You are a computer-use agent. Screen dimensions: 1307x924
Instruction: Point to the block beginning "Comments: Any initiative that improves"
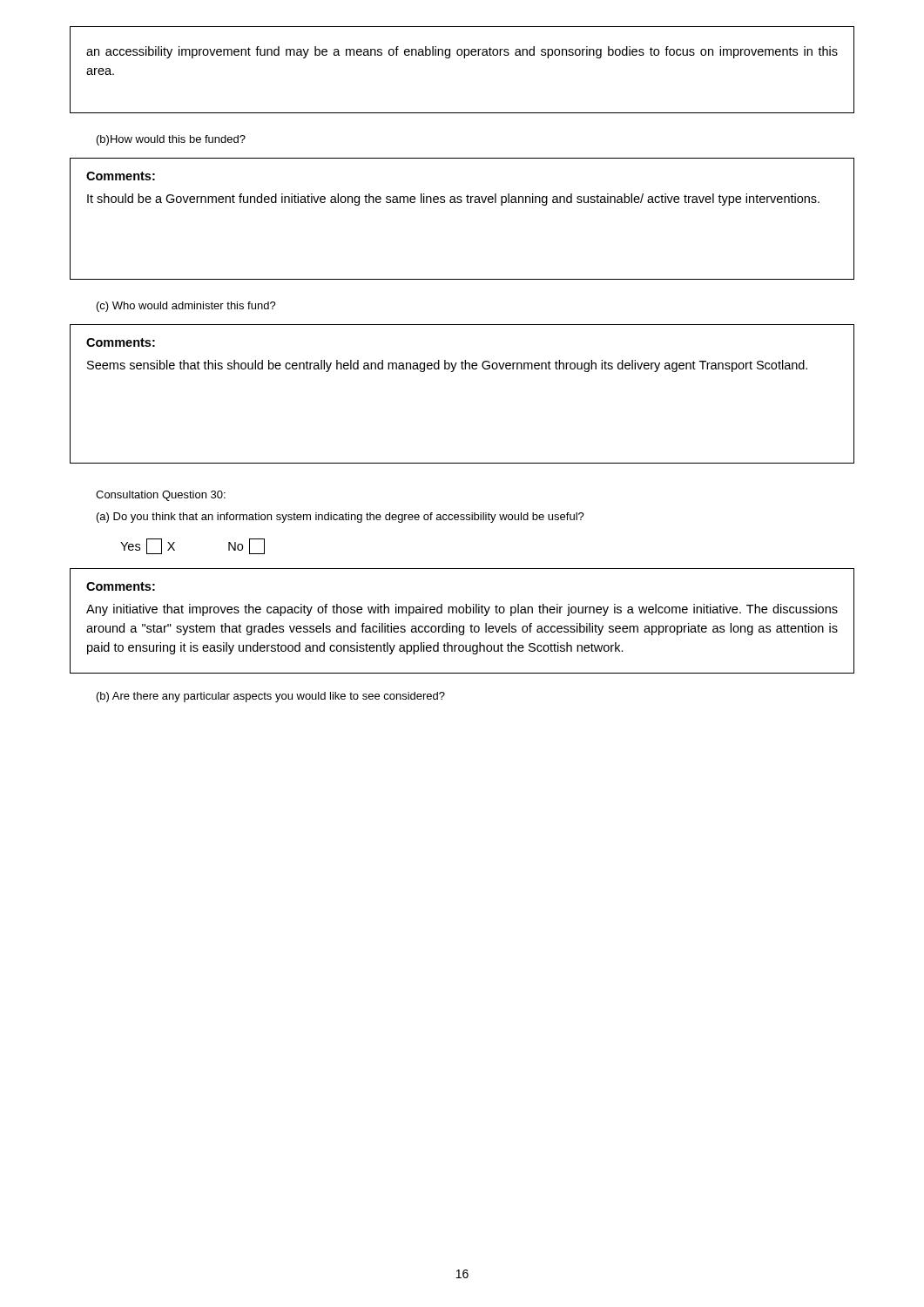coord(462,618)
